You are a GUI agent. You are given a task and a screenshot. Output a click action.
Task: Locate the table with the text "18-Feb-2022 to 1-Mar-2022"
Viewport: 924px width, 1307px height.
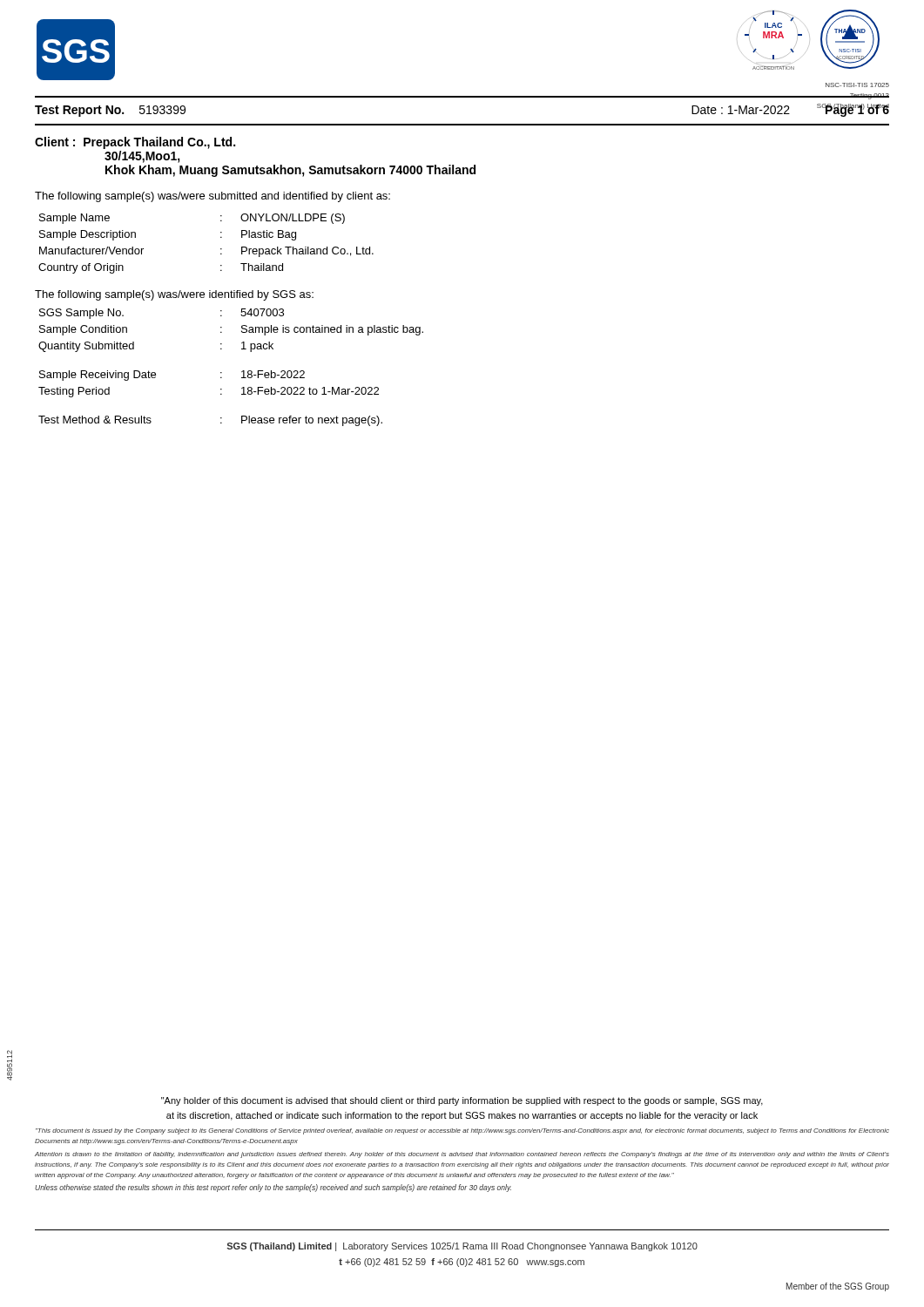(462, 382)
